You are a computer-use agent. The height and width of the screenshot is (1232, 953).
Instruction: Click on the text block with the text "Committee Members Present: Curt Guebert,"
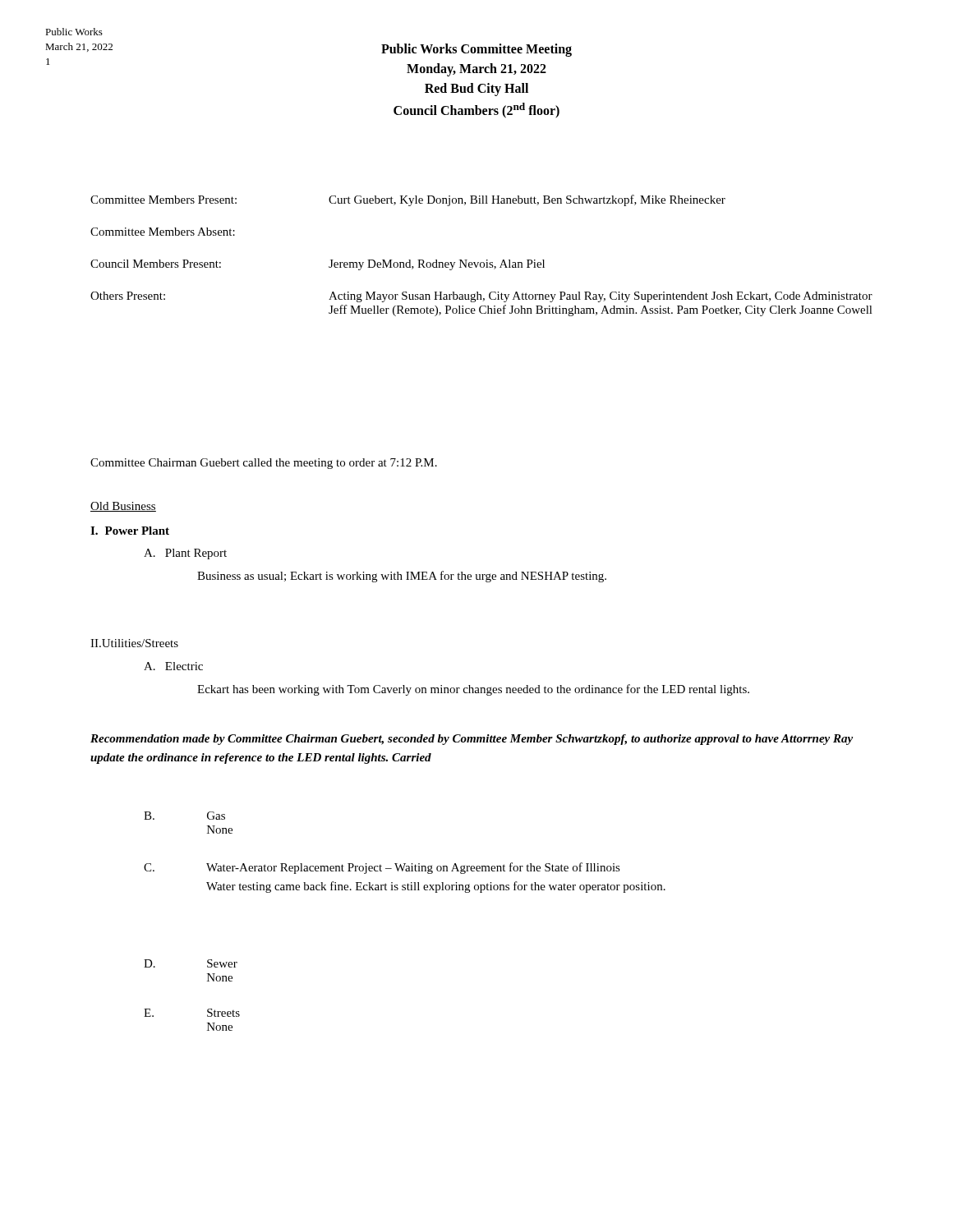click(x=485, y=200)
